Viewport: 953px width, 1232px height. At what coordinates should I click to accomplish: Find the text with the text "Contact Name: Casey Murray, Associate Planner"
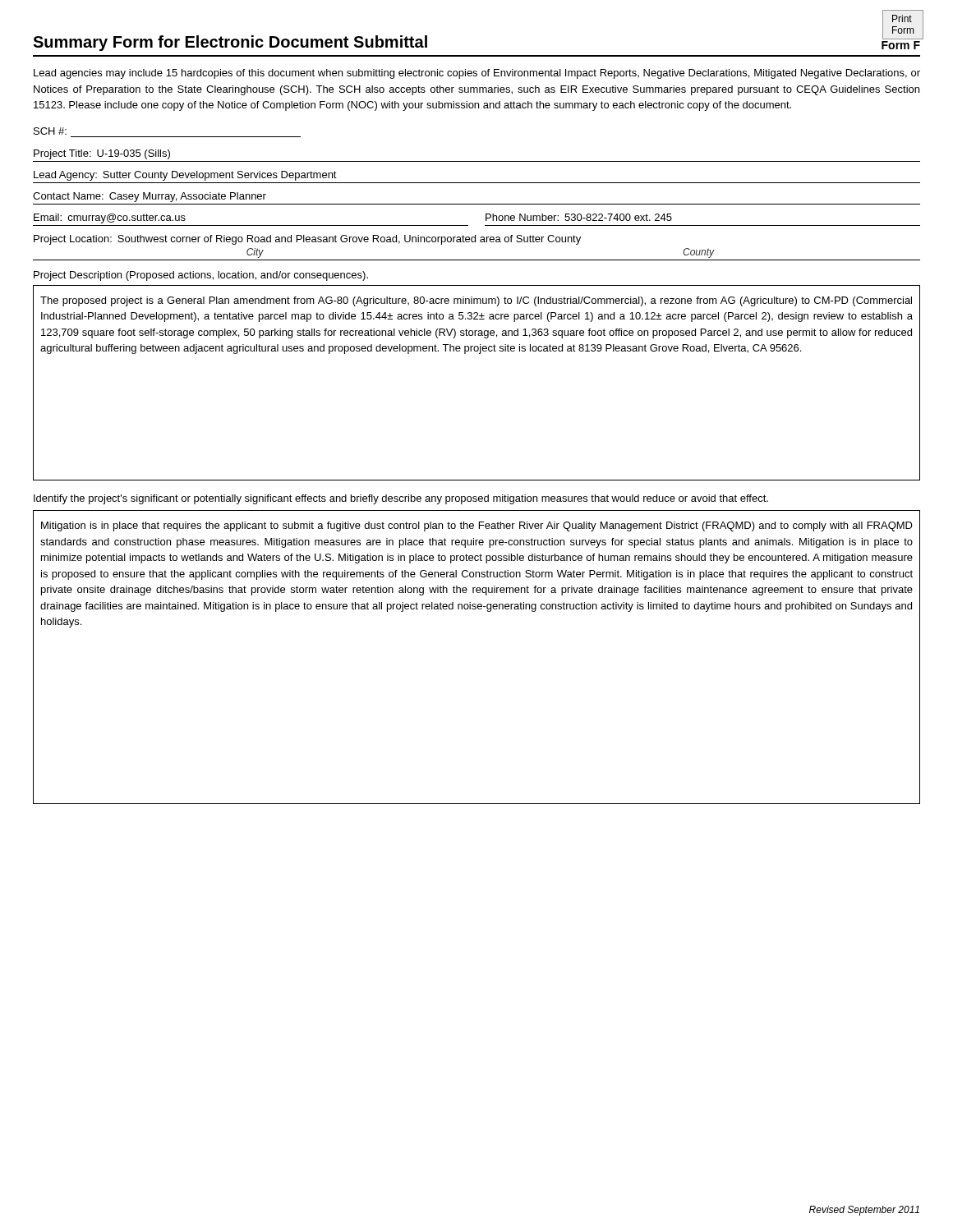[476, 196]
